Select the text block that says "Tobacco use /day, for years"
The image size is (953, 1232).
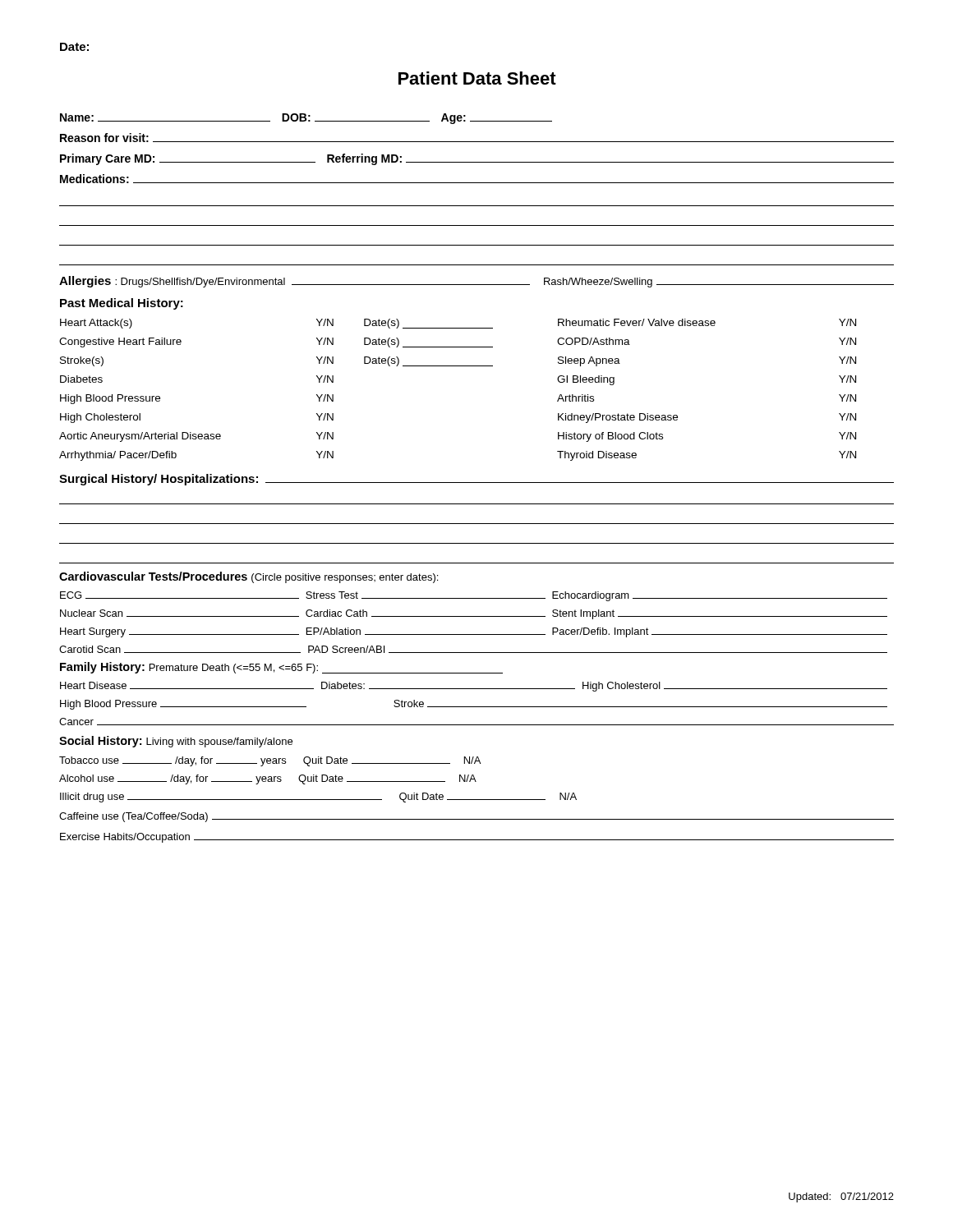click(270, 759)
